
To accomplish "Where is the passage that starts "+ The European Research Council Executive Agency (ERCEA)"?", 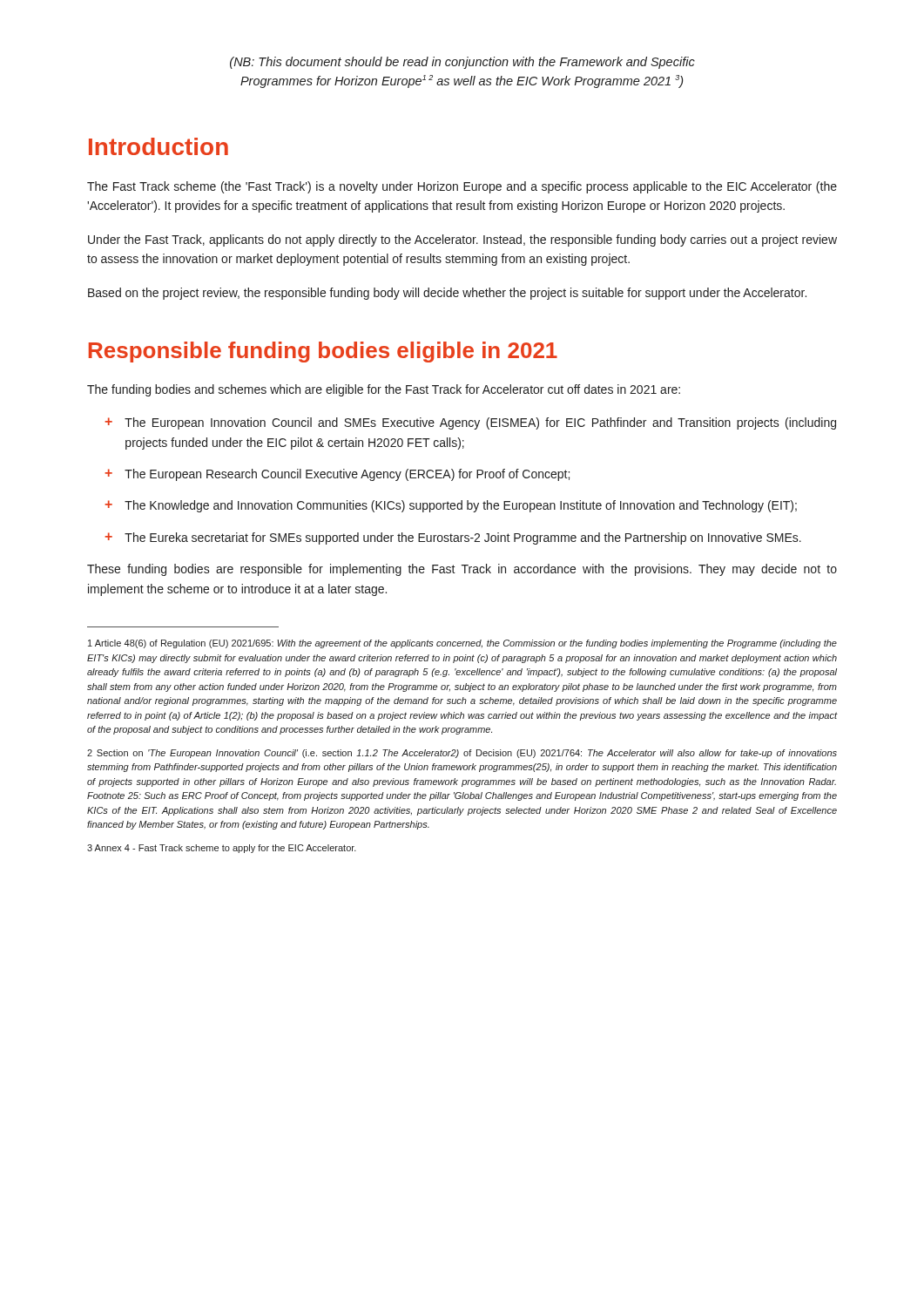I will [338, 474].
